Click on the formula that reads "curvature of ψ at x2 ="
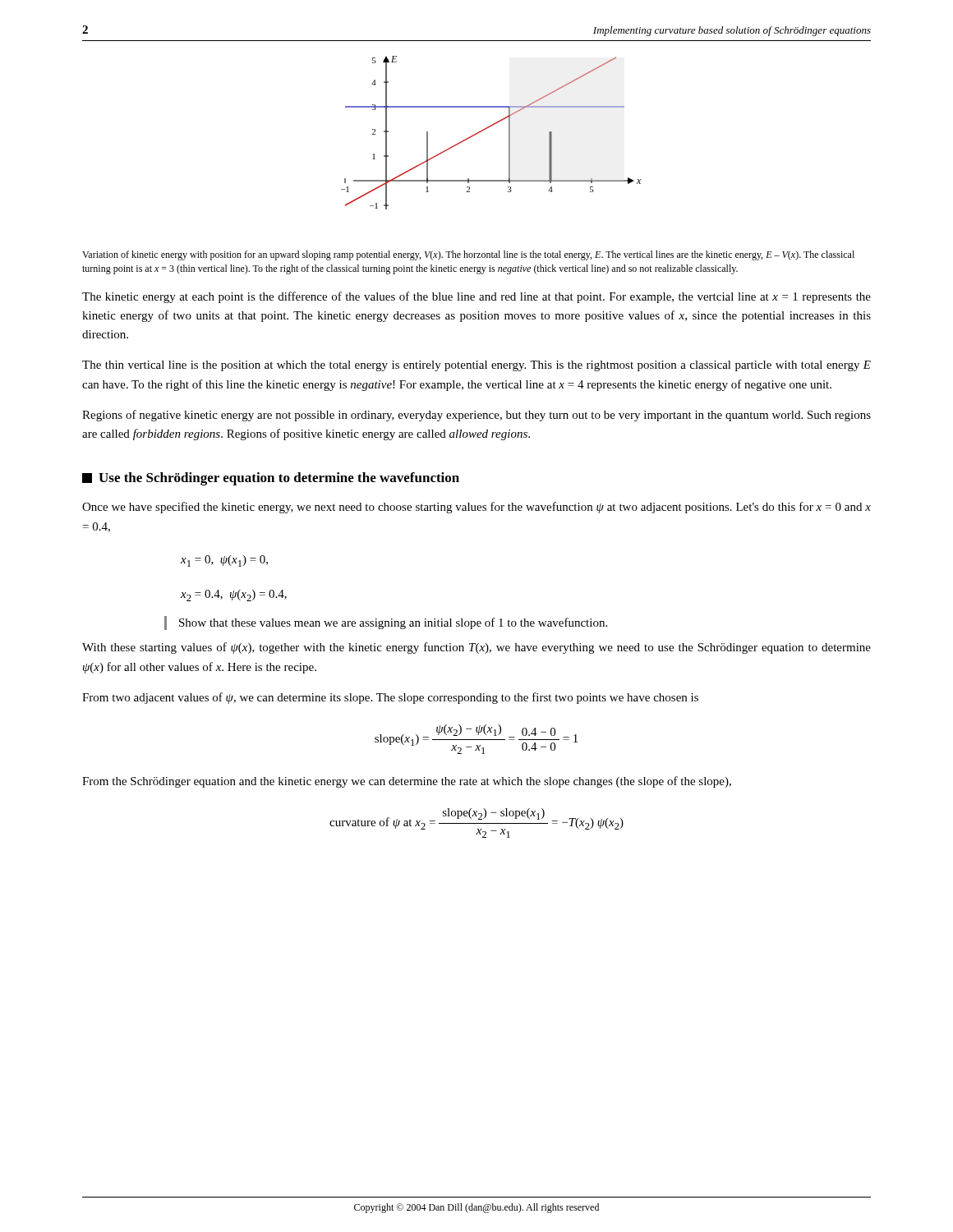 [x=476, y=824]
